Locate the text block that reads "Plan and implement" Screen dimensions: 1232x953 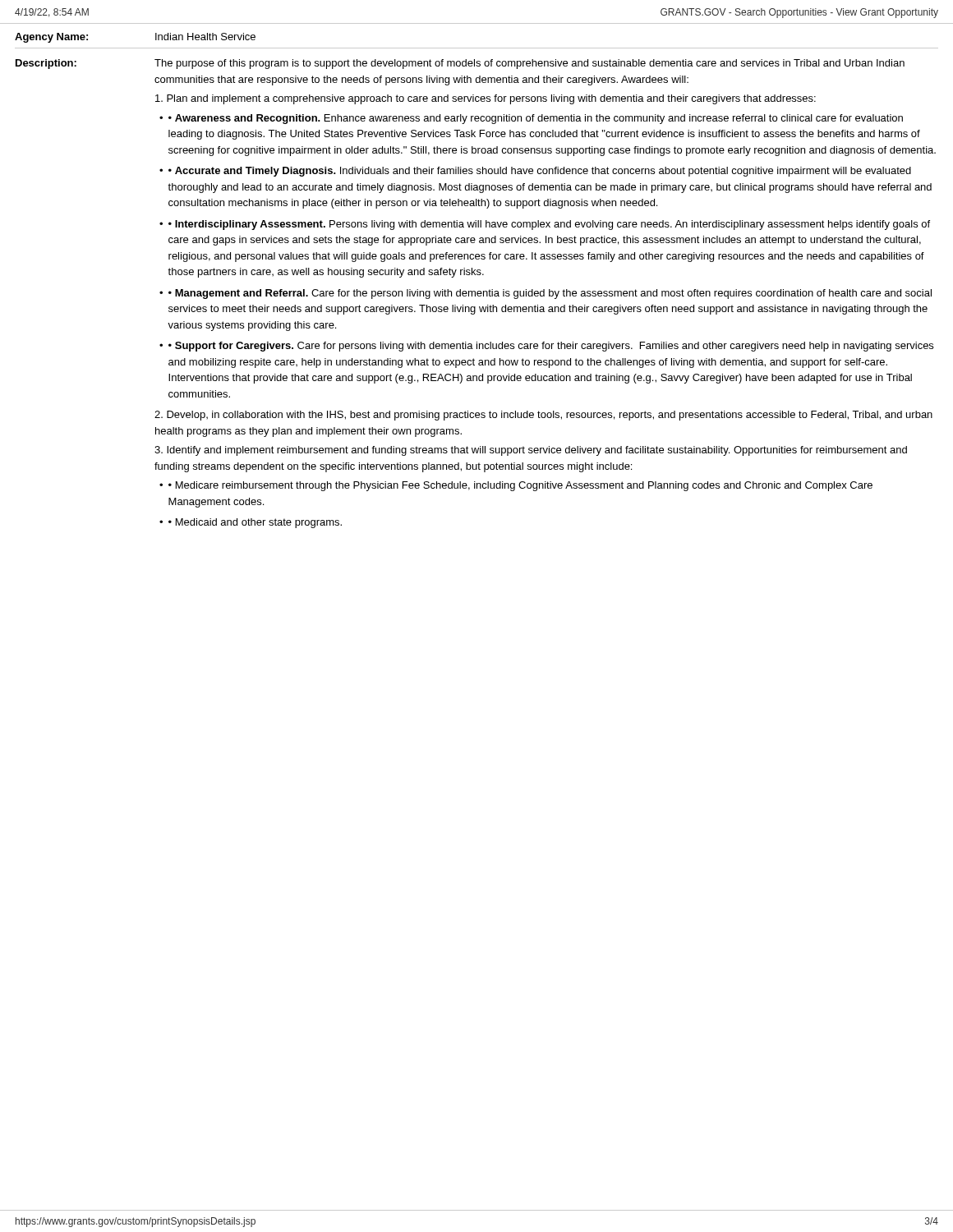click(546, 98)
